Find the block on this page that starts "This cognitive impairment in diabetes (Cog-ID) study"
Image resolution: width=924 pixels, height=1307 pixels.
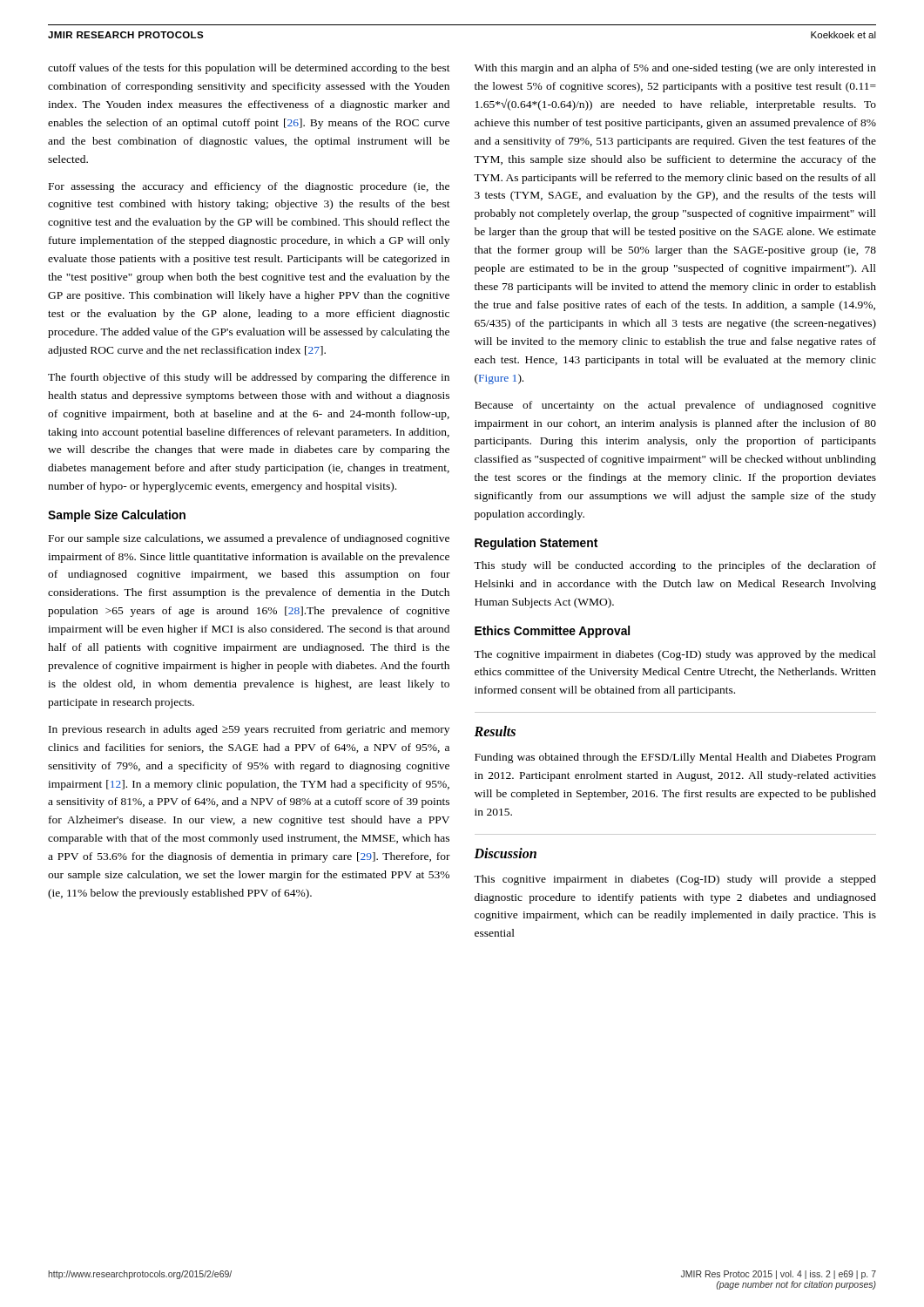675,907
